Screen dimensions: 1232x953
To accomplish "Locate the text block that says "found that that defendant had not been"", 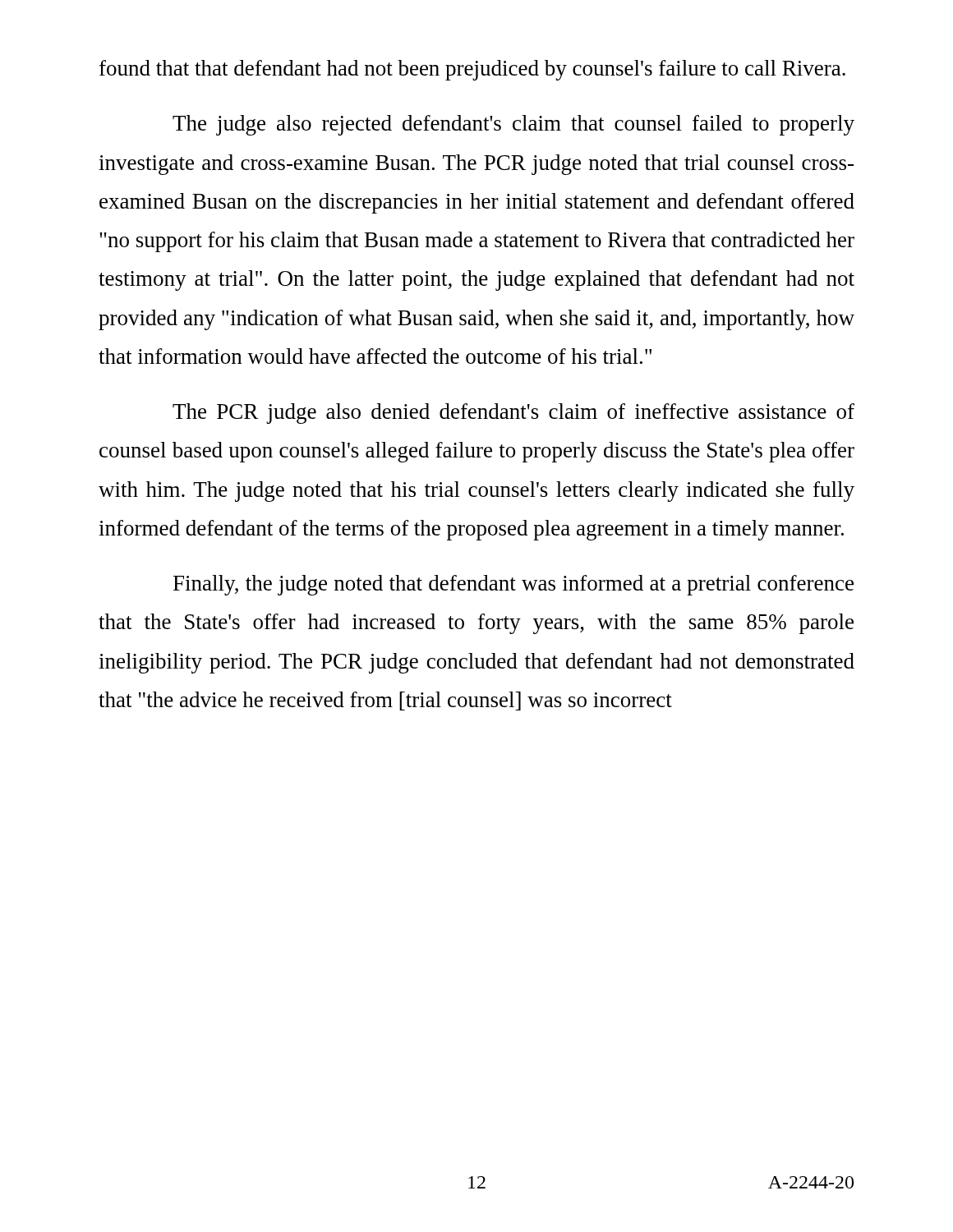I will (x=473, y=68).
